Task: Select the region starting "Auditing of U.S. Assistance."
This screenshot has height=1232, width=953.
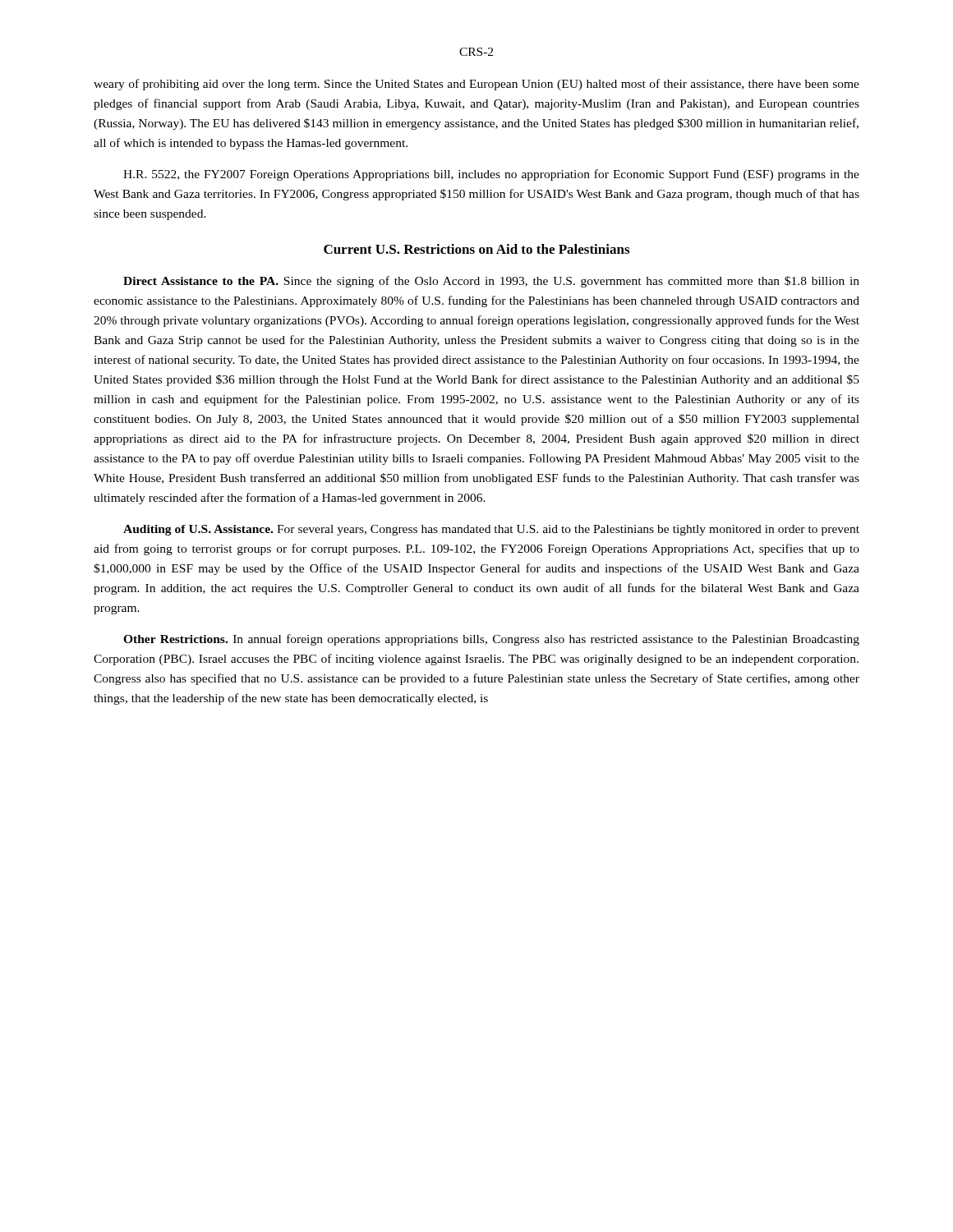Action: [x=476, y=569]
